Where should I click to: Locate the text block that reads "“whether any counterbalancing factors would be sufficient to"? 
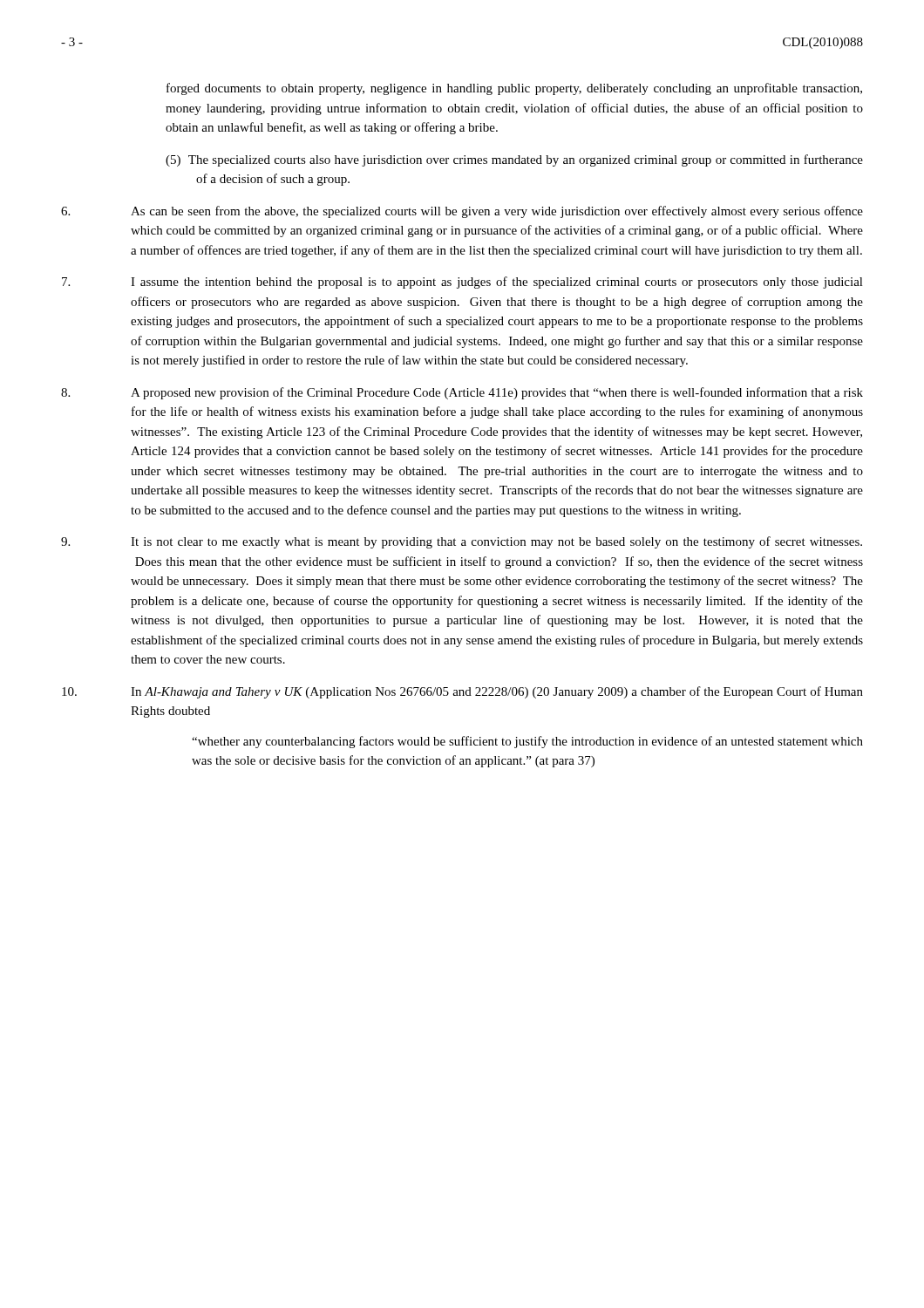527,751
